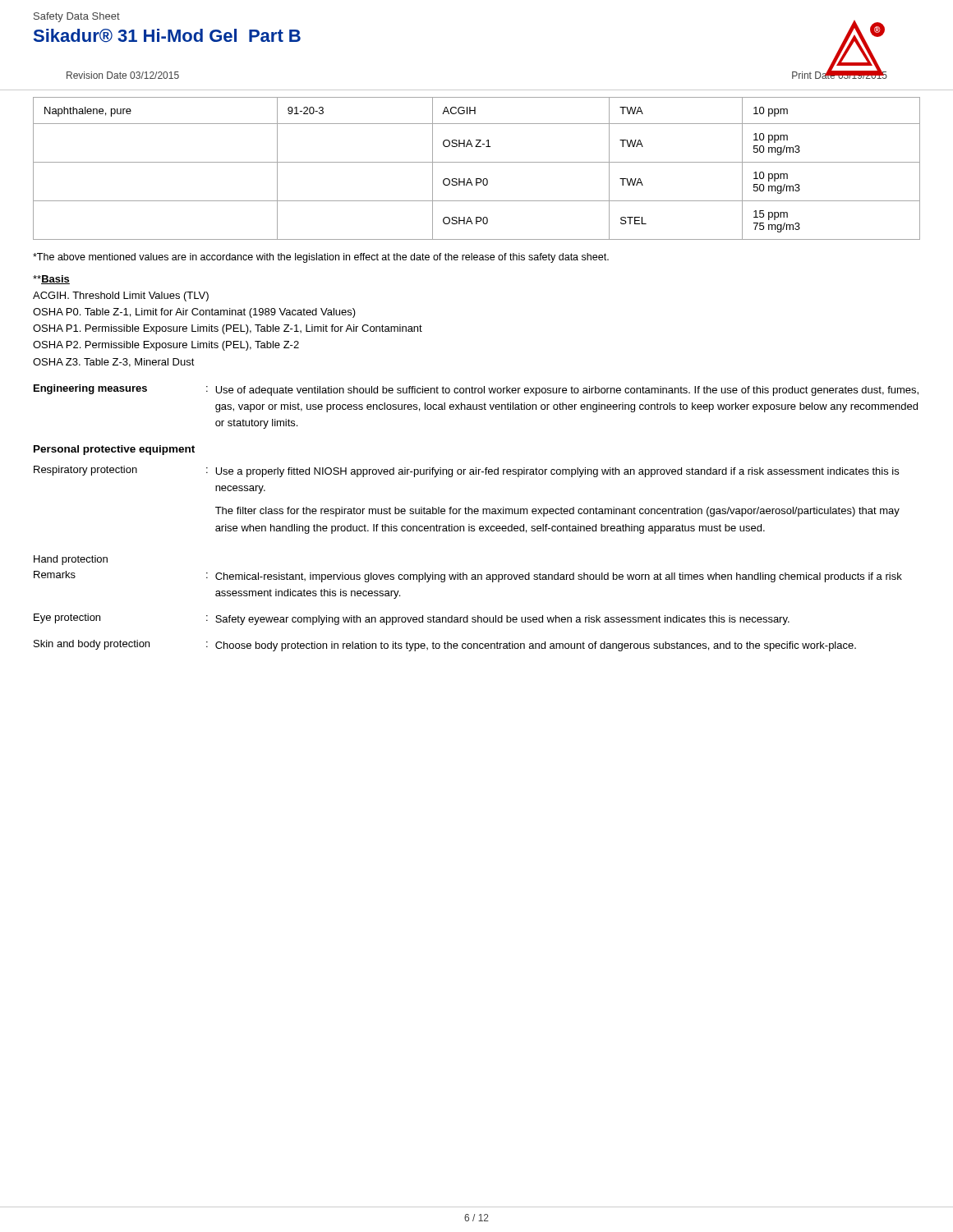Click on the table containing "Naphthalene, pure"
Image resolution: width=953 pixels, height=1232 pixels.
[x=476, y=168]
